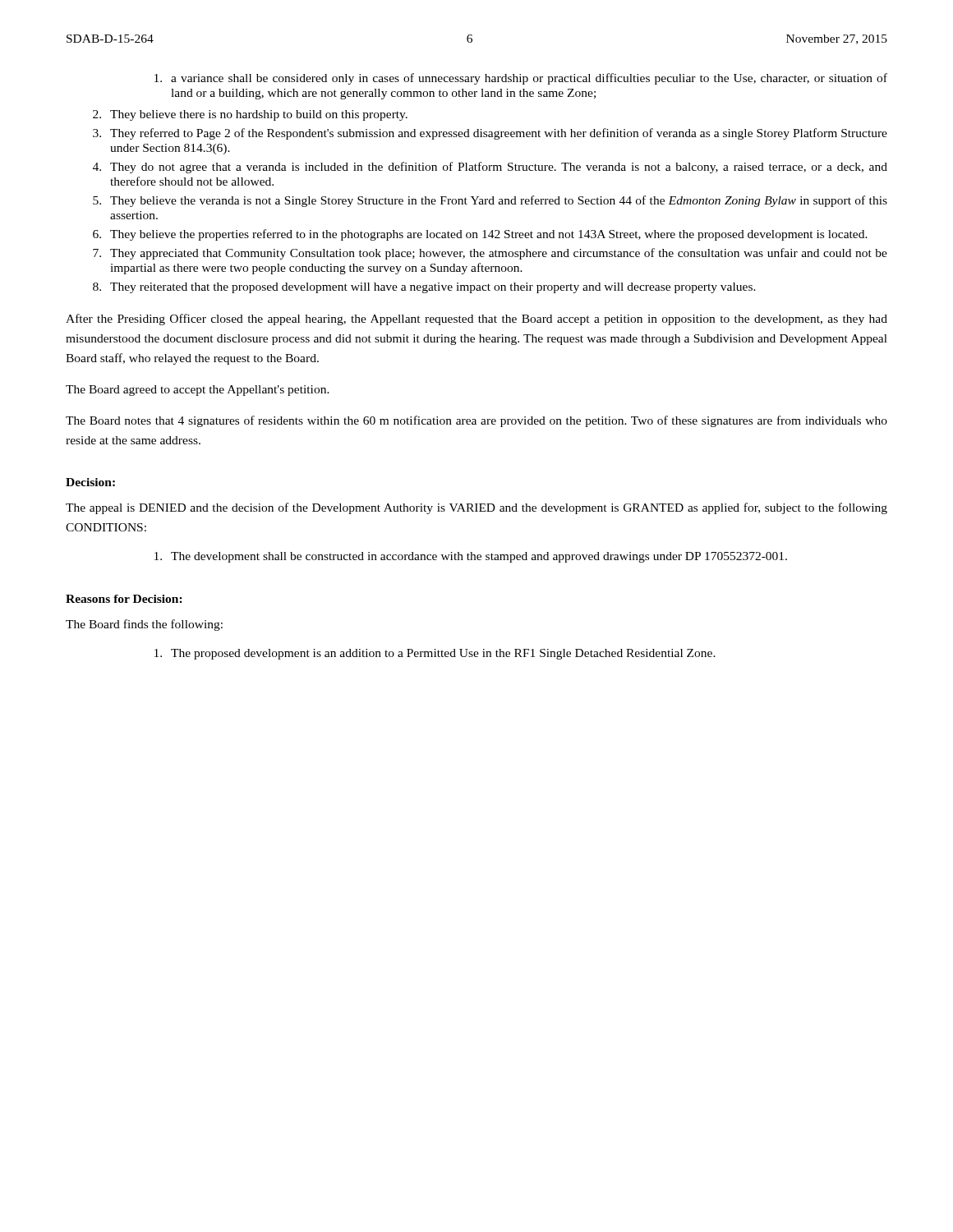Locate the block of text that opens with "The Board notes"
Image resolution: width=953 pixels, height=1232 pixels.
tap(476, 430)
